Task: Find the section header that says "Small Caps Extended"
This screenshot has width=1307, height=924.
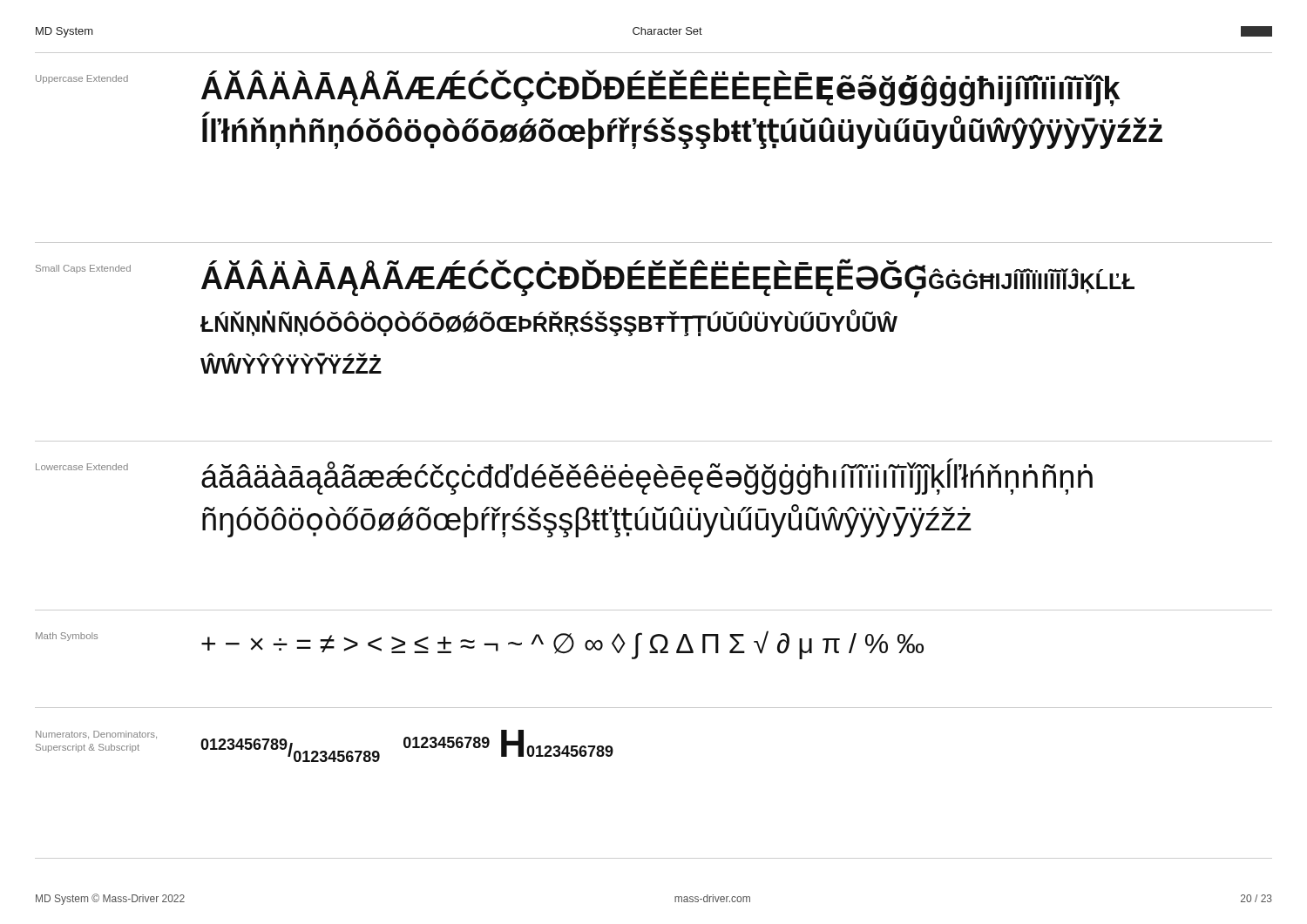Action: pos(83,268)
